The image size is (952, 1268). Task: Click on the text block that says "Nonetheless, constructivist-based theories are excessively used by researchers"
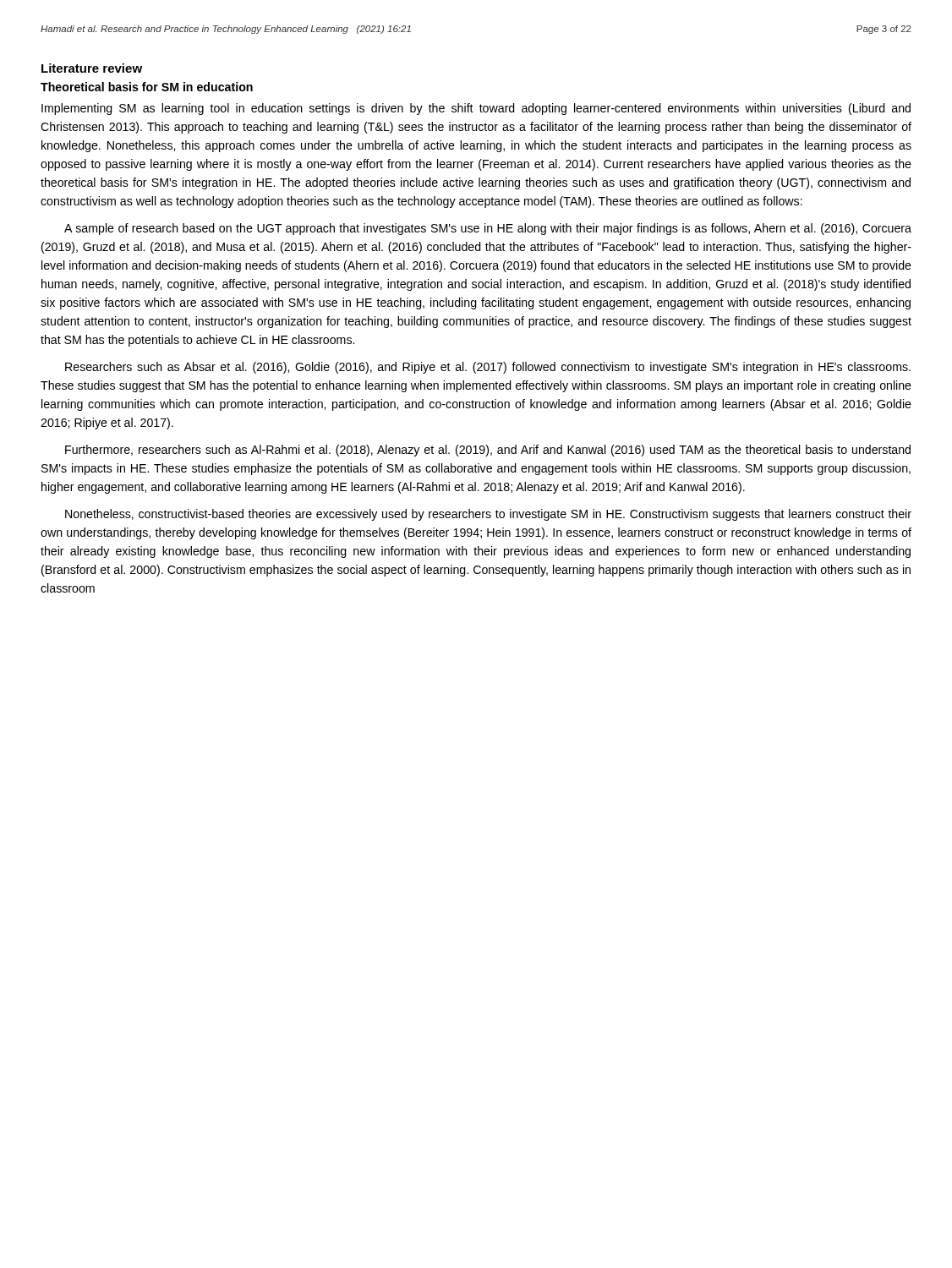[x=476, y=551]
